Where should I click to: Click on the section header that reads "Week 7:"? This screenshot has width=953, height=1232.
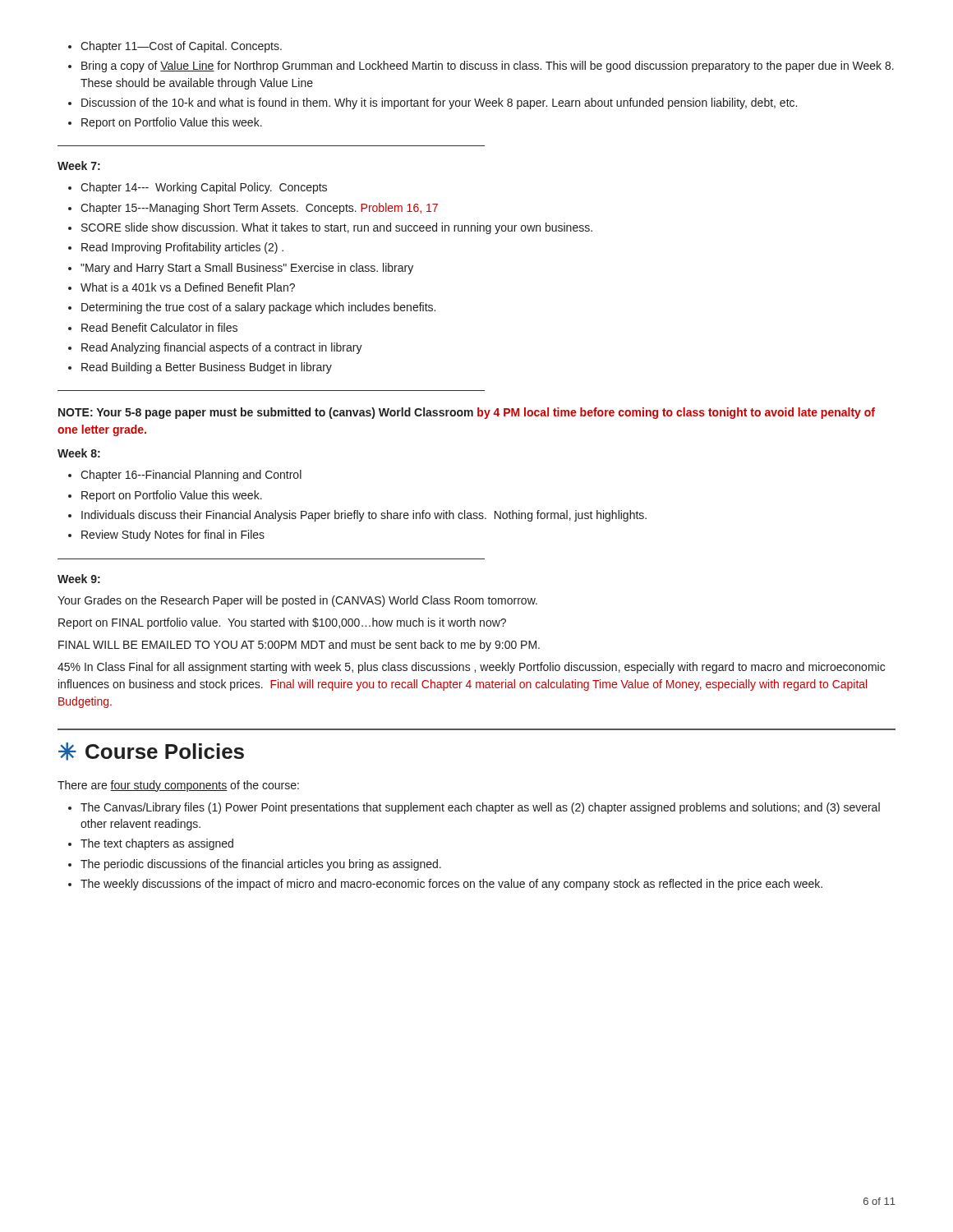[79, 166]
